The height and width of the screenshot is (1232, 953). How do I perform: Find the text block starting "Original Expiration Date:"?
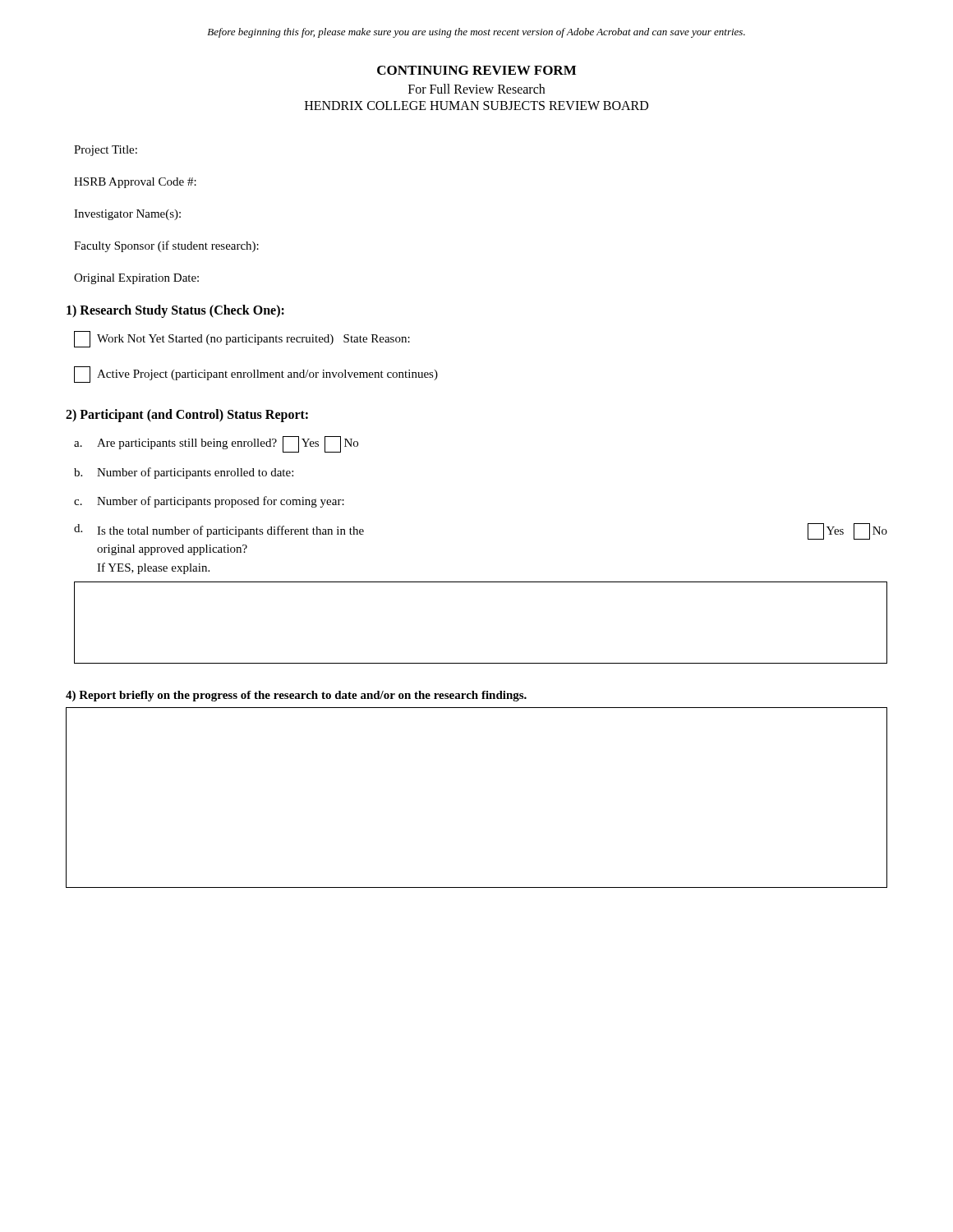point(137,278)
